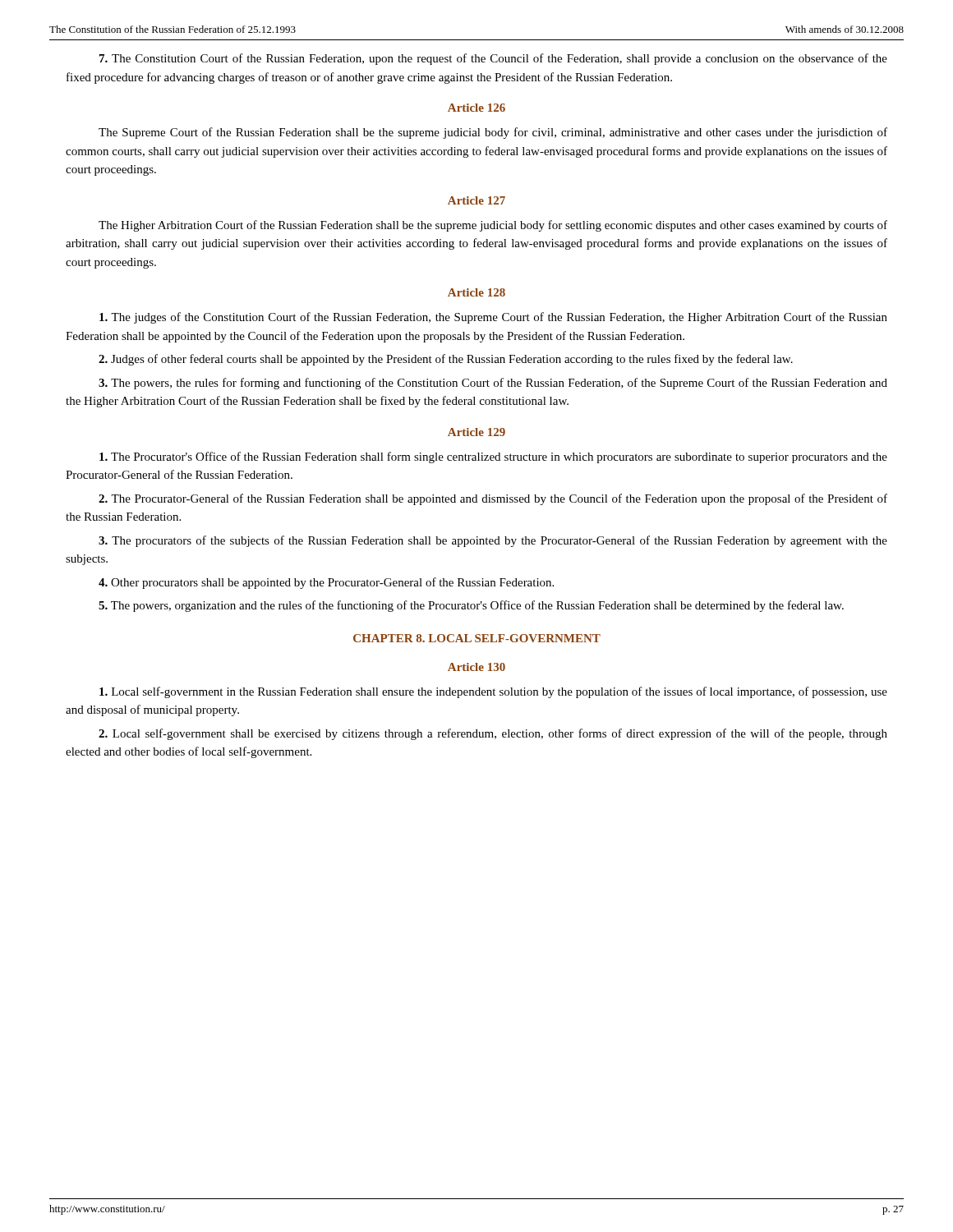The width and height of the screenshot is (953, 1232).
Task: Locate the text "Article 128"
Action: tap(476, 292)
